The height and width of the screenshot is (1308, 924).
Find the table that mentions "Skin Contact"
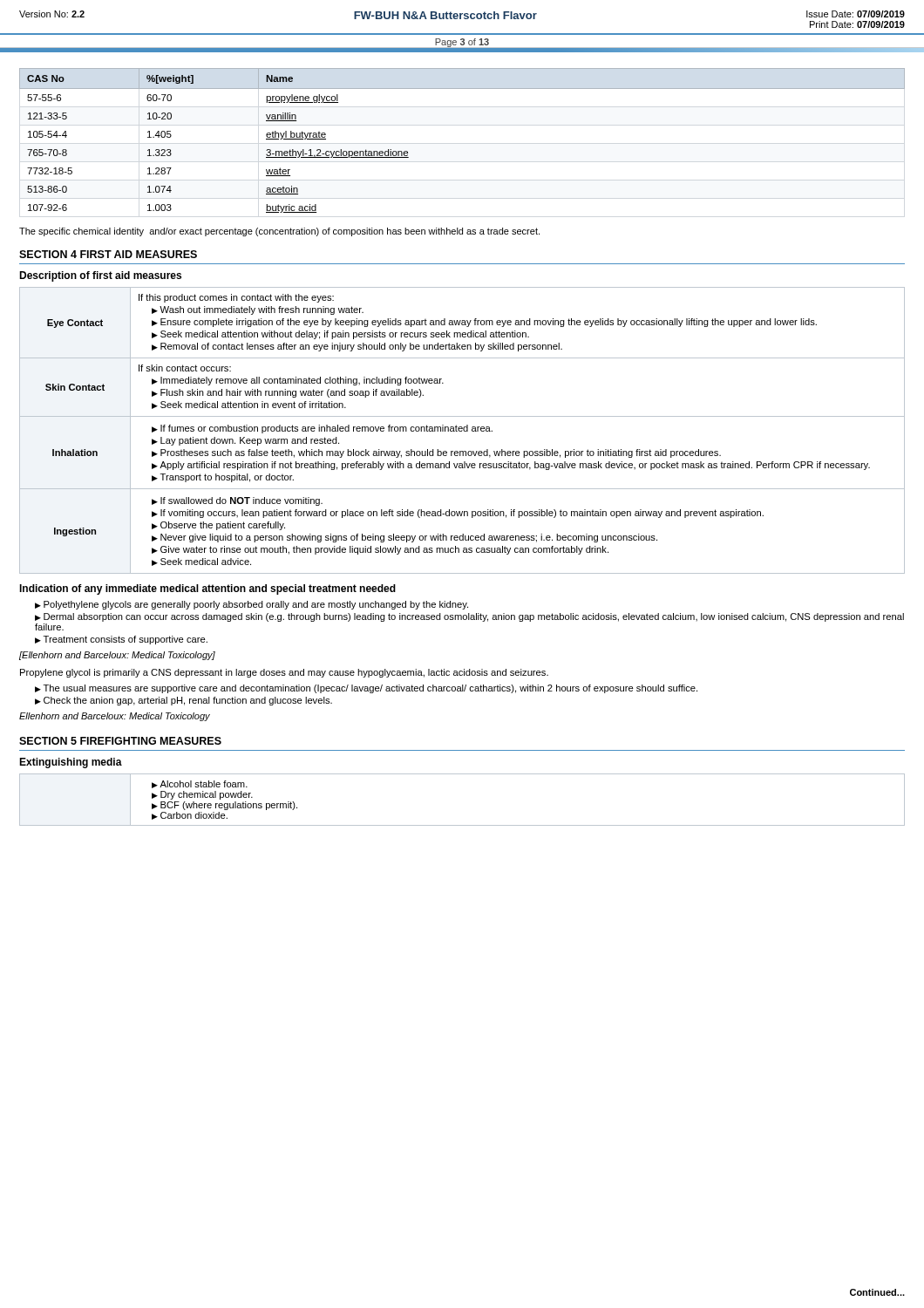point(462,430)
